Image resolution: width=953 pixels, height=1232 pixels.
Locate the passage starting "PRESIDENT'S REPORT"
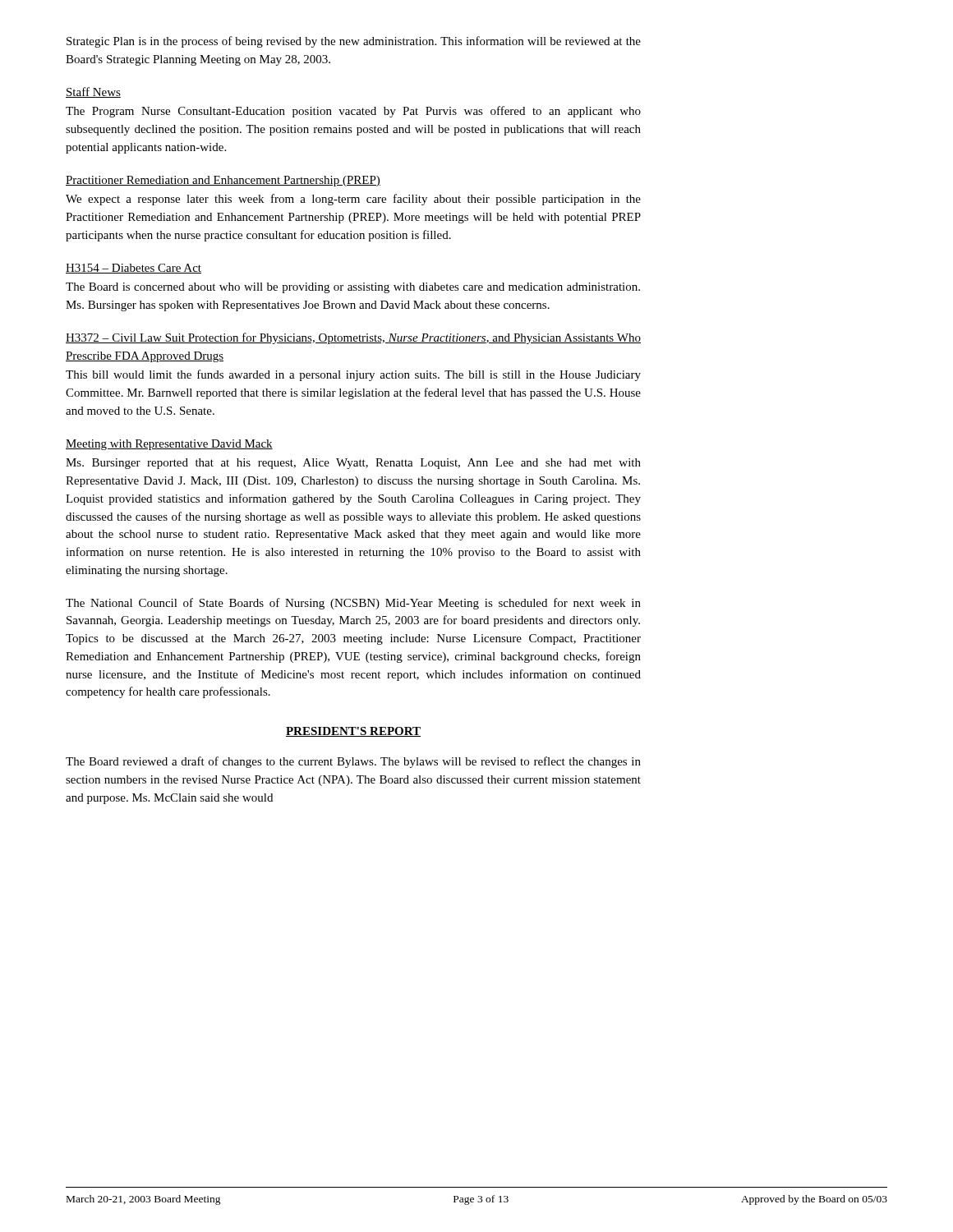353,731
